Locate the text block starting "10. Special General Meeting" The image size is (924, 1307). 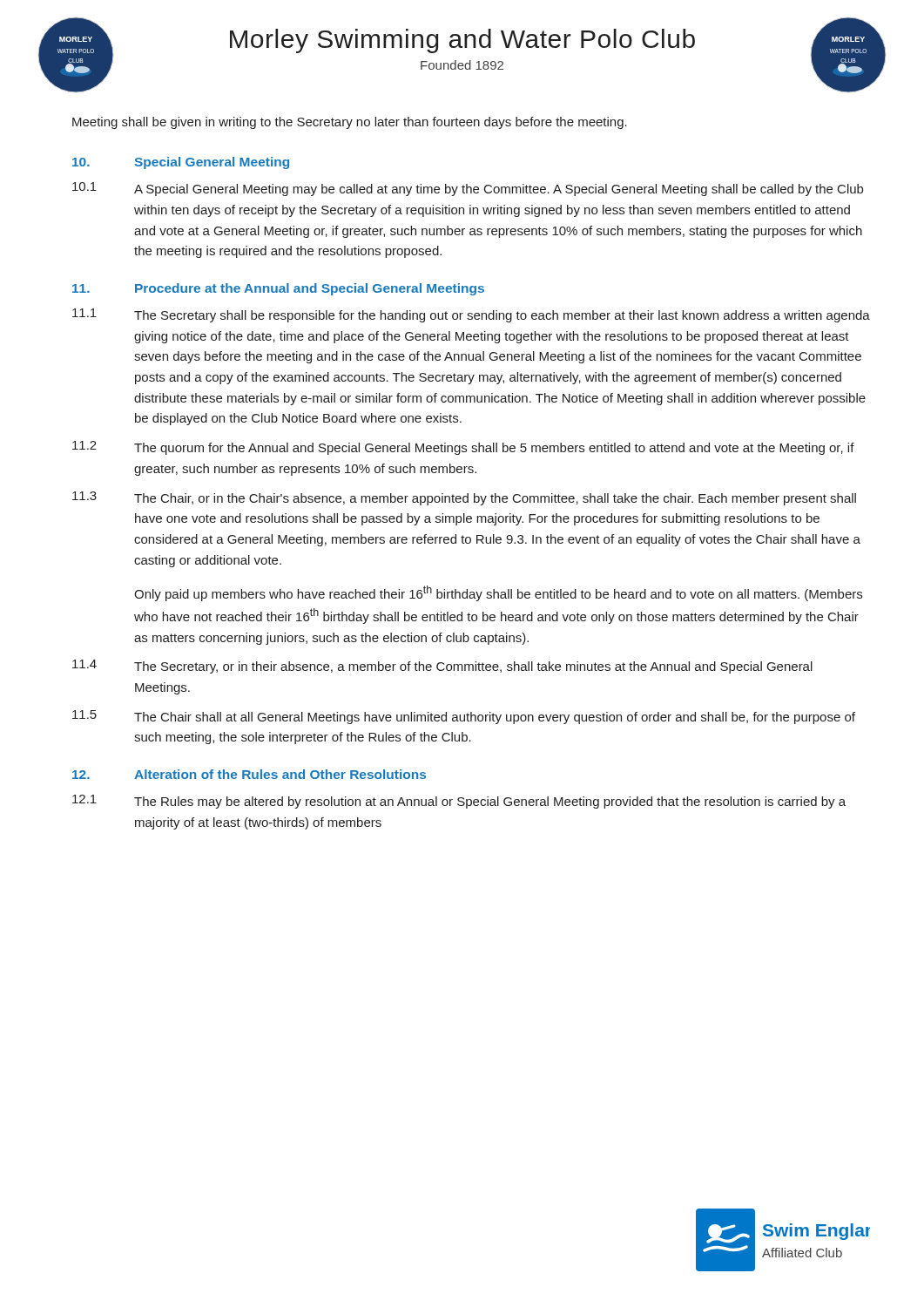pyautogui.click(x=181, y=162)
